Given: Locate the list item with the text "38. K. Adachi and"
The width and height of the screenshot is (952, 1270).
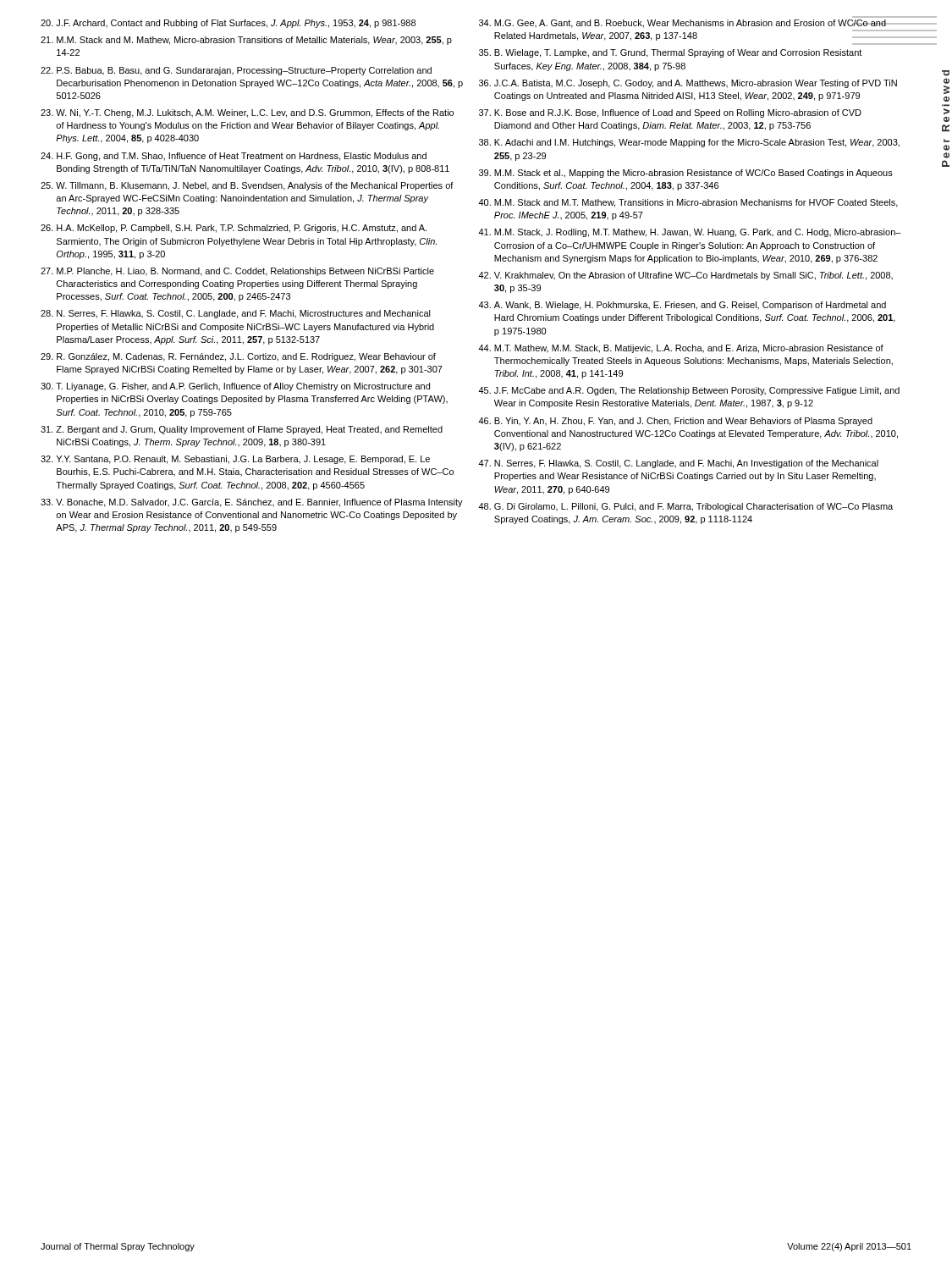Looking at the screenshot, I should click(690, 149).
